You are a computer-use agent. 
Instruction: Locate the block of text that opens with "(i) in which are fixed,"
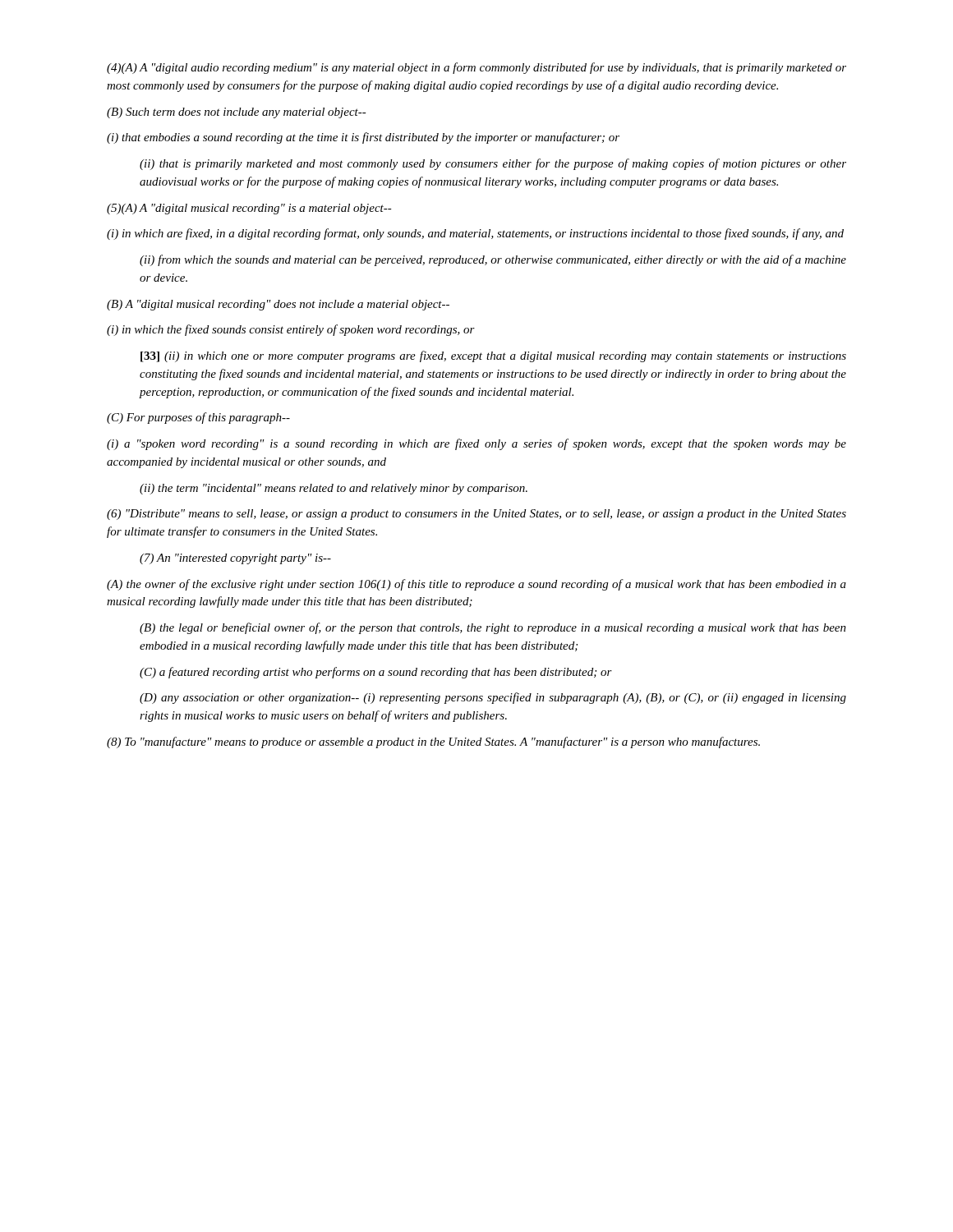point(476,234)
